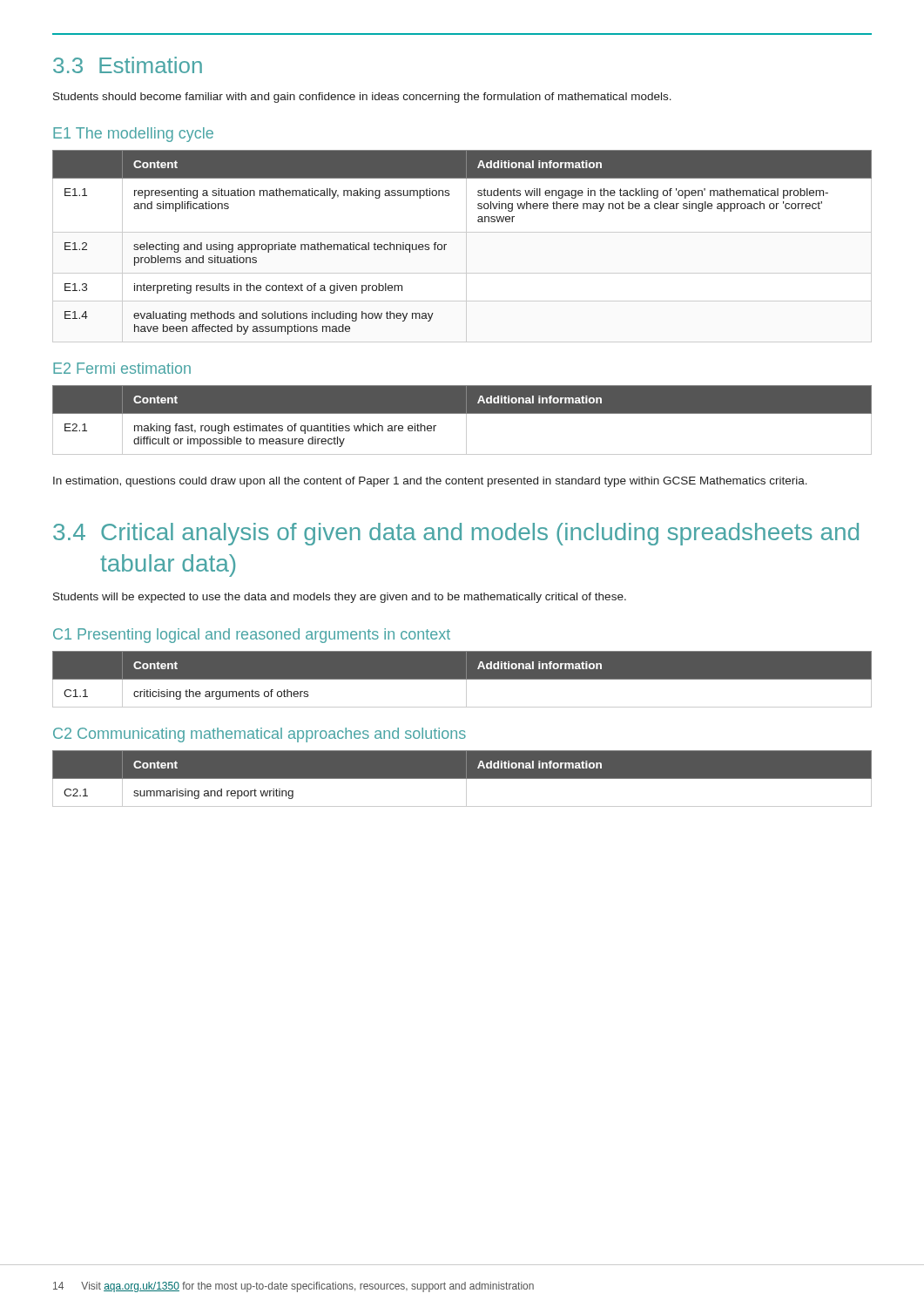Locate the section header that says "E1 The modelling"
Viewport: 924px width, 1307px height.
click(133, 134)
